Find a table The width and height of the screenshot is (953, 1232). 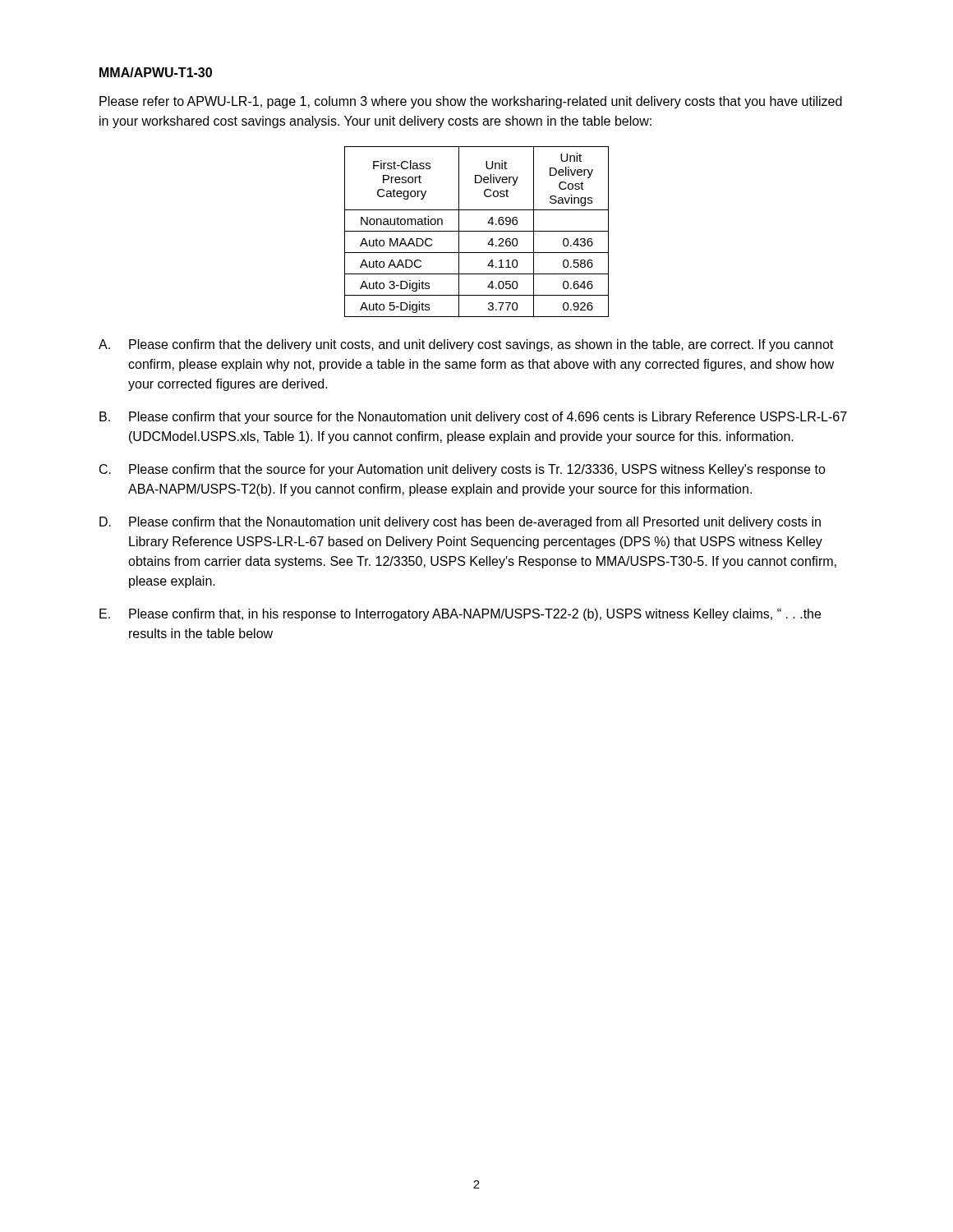click(x=476, y=232)
